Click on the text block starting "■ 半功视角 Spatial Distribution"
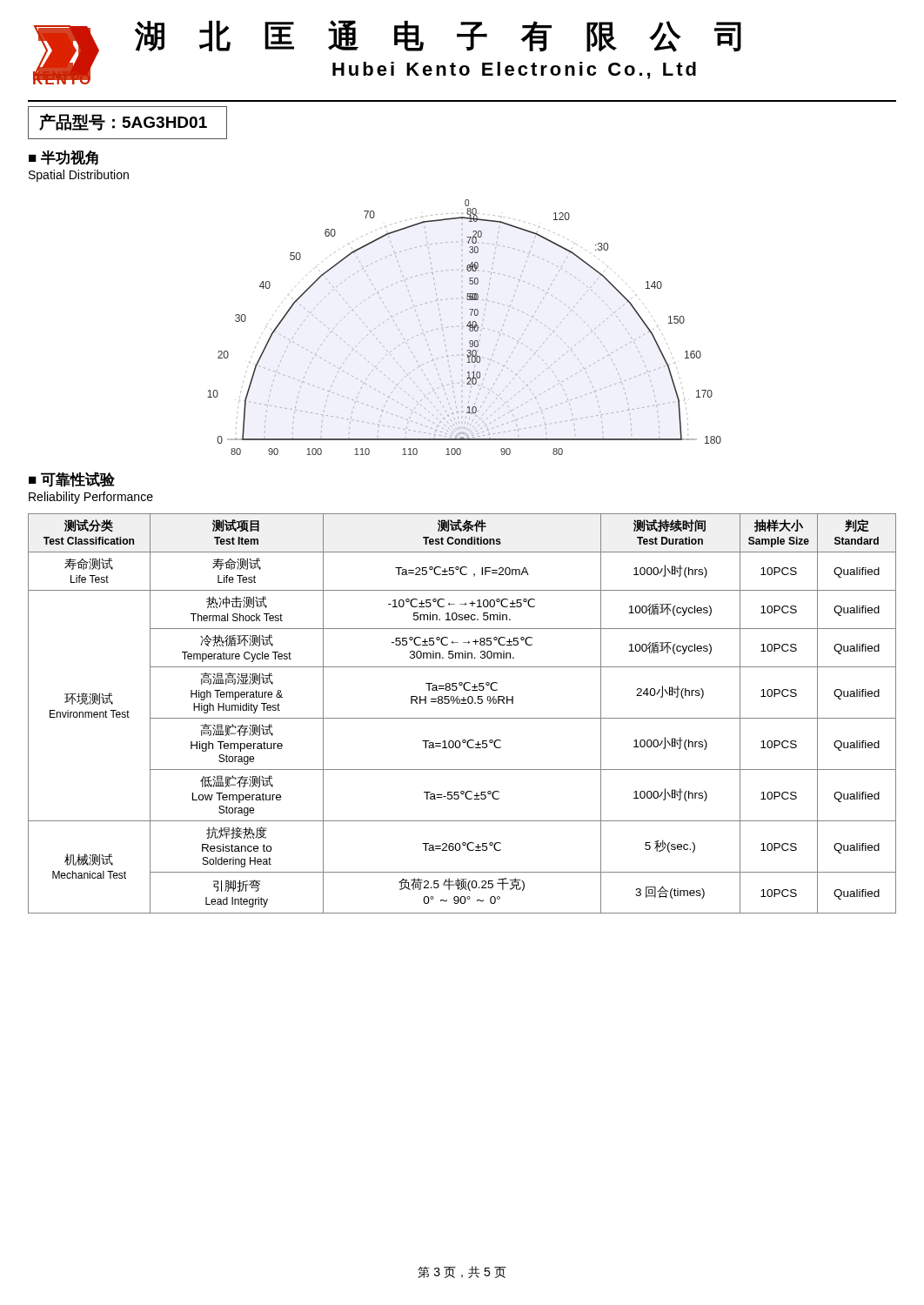The image size is (924, 1305). [79, 165]
